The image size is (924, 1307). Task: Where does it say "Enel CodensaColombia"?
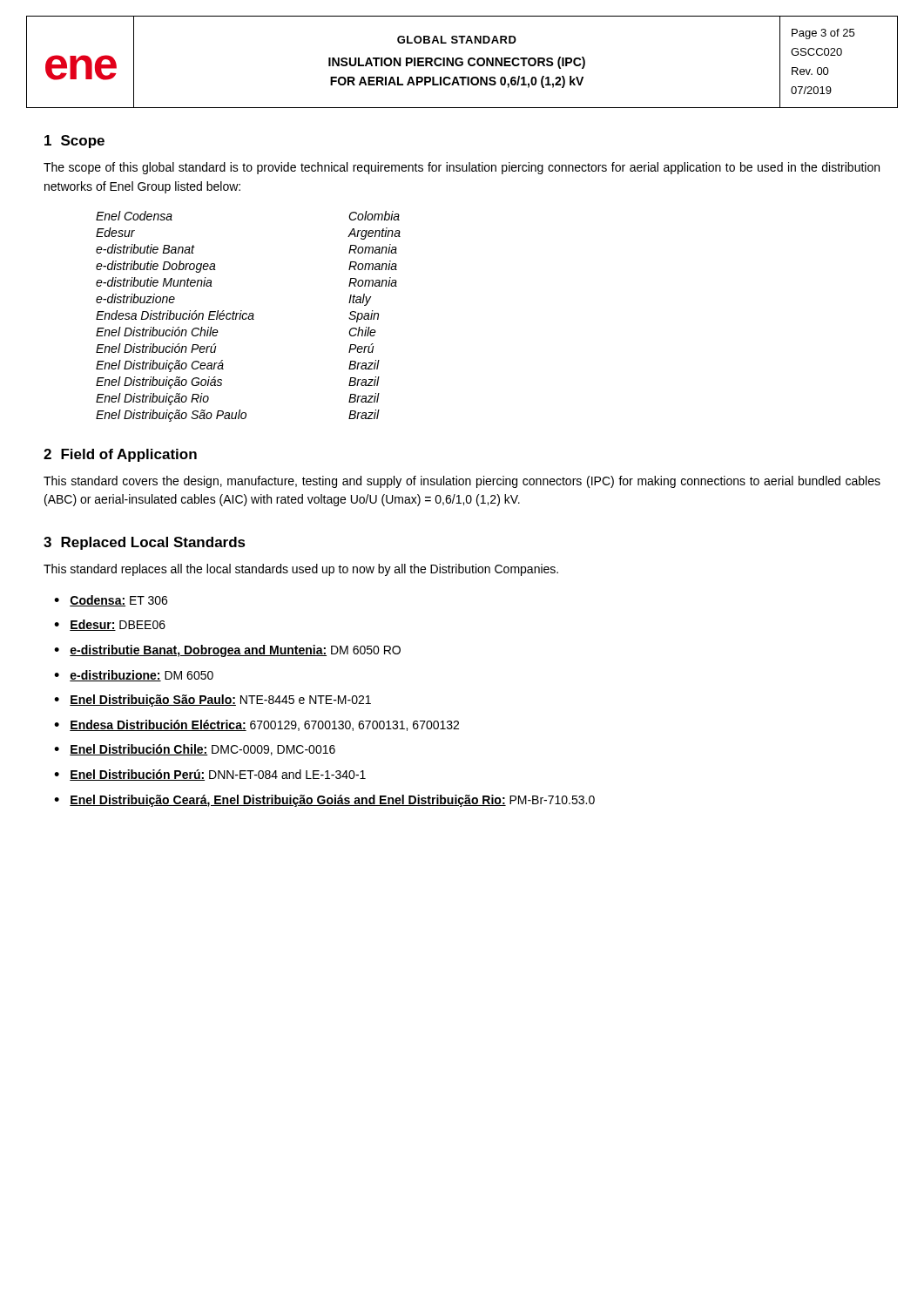click(138, 216)
